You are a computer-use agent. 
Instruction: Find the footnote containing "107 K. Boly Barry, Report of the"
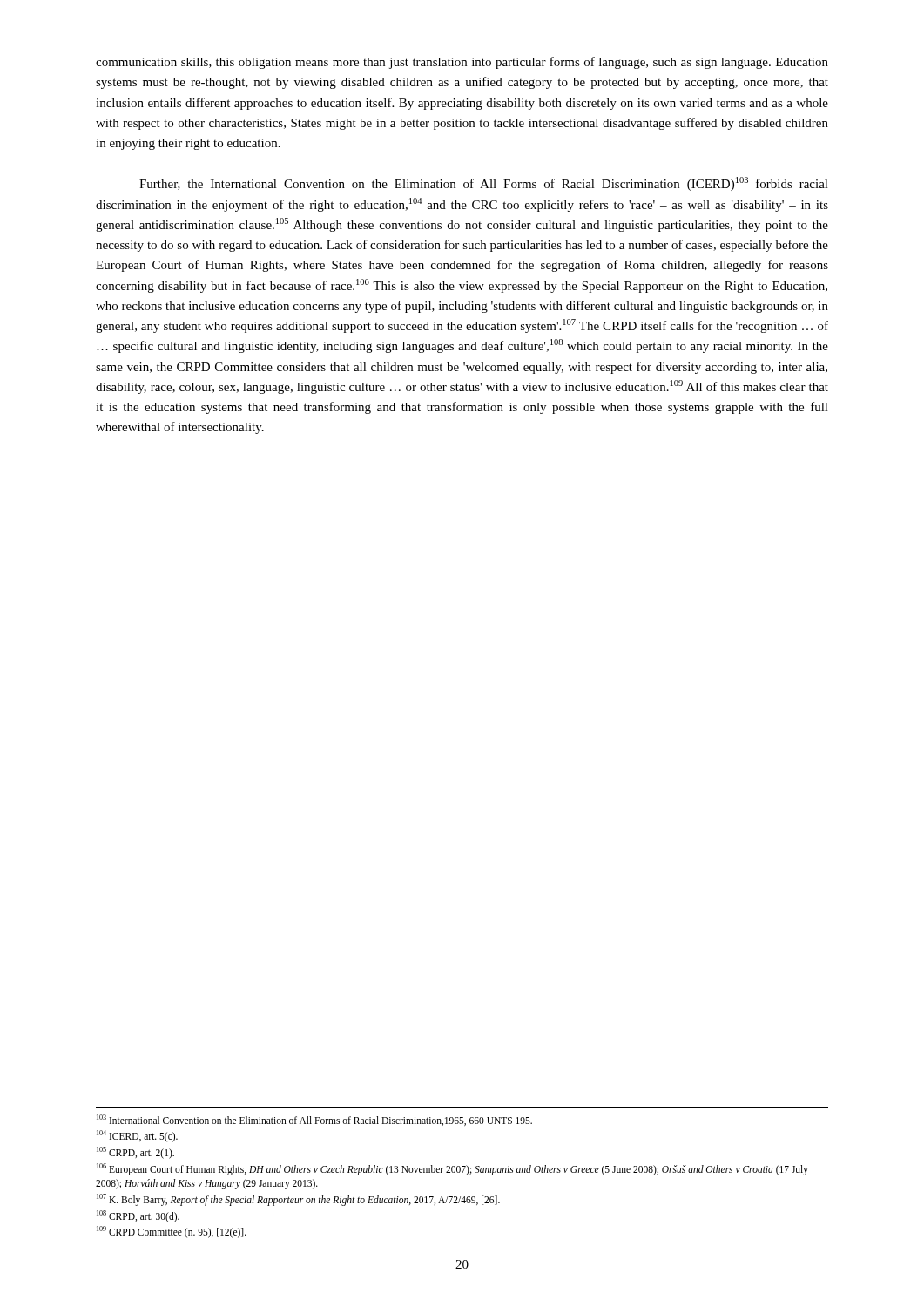coord(298,1199)
